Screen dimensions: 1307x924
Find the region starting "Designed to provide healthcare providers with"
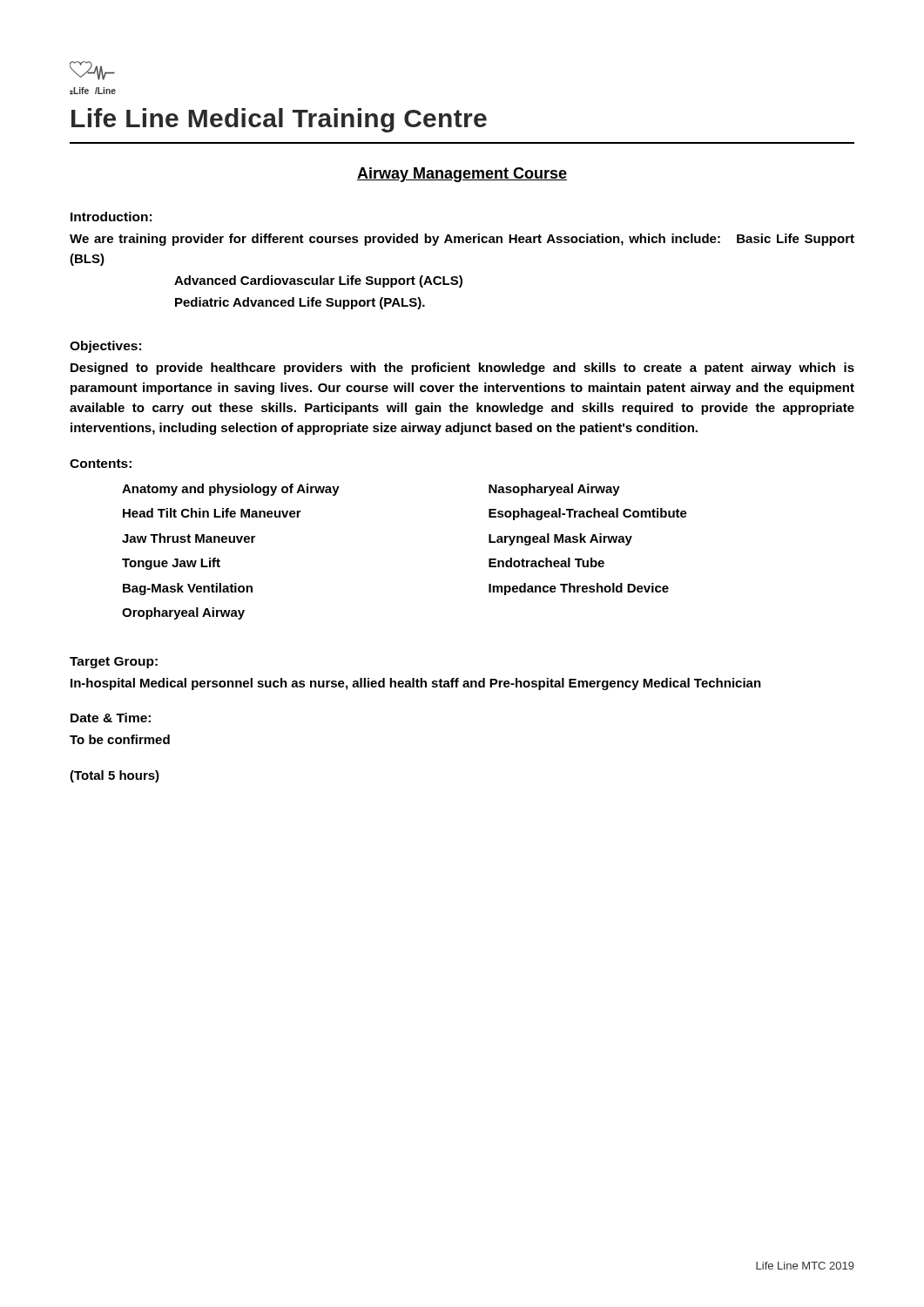tap(462, 397)
